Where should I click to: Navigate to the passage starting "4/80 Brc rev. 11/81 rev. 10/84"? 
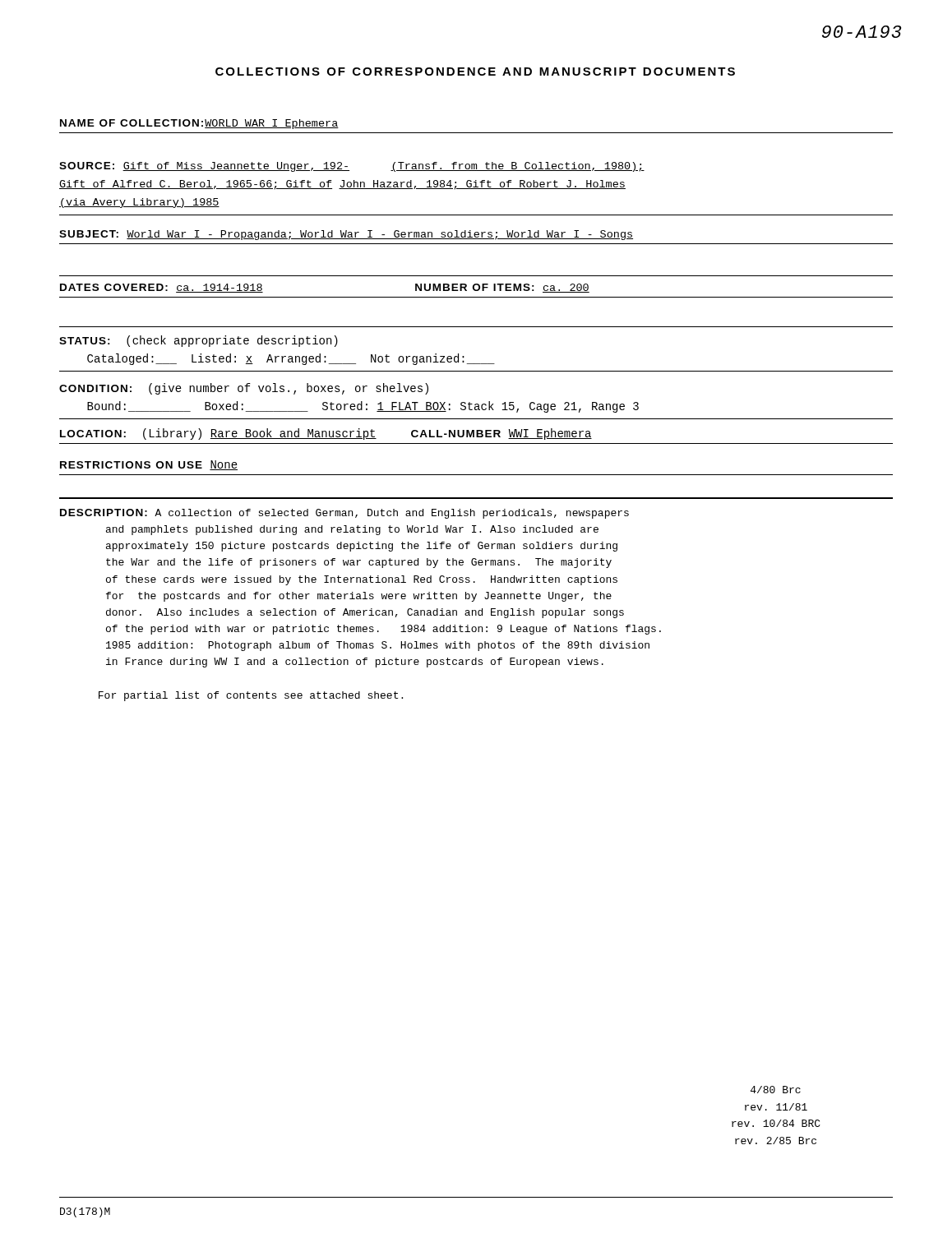(776, 1116)
